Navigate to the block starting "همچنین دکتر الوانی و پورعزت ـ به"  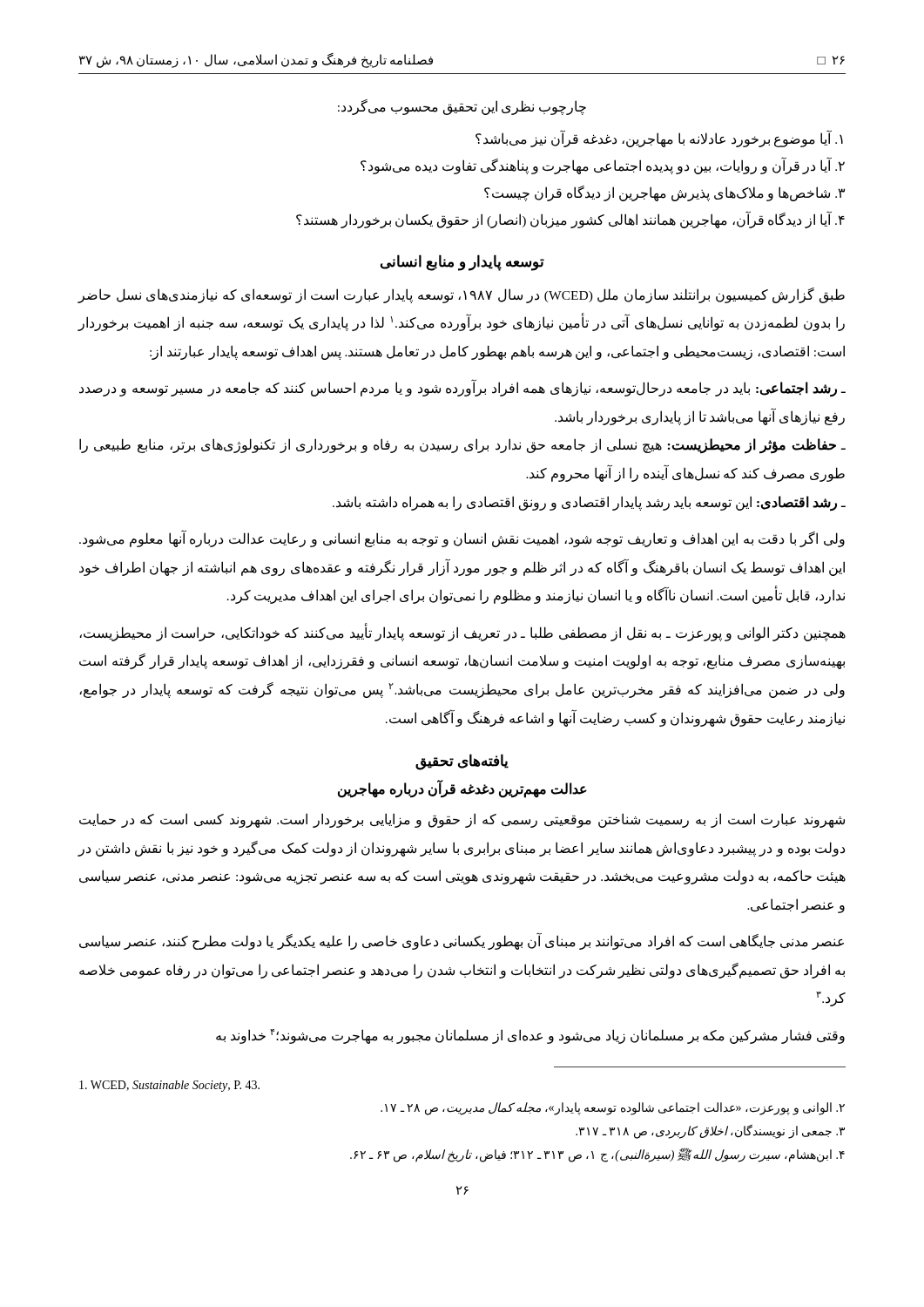click(x=462, y=676)
